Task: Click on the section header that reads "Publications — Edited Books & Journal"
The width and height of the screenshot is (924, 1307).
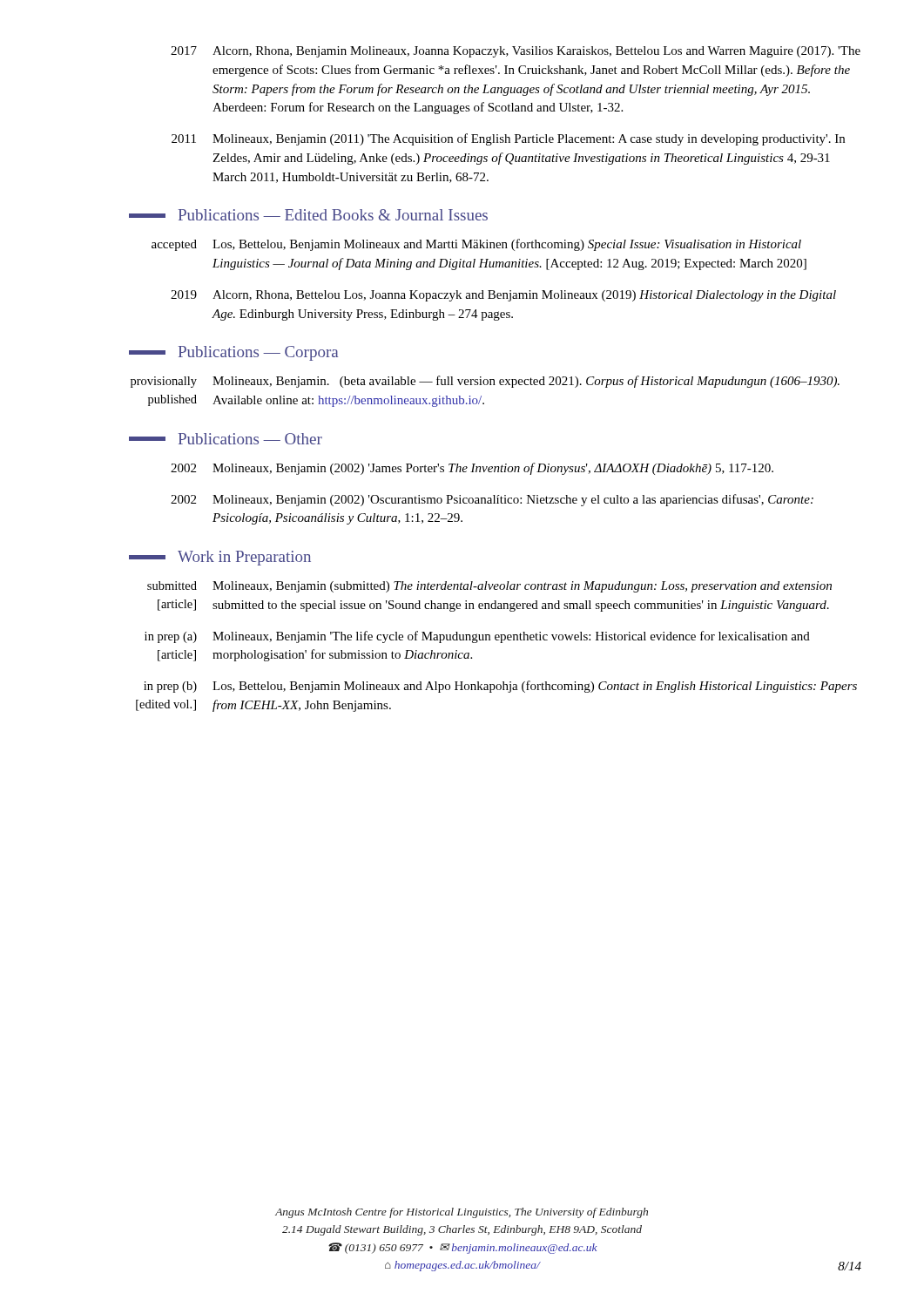Action: tap(495, 215)
